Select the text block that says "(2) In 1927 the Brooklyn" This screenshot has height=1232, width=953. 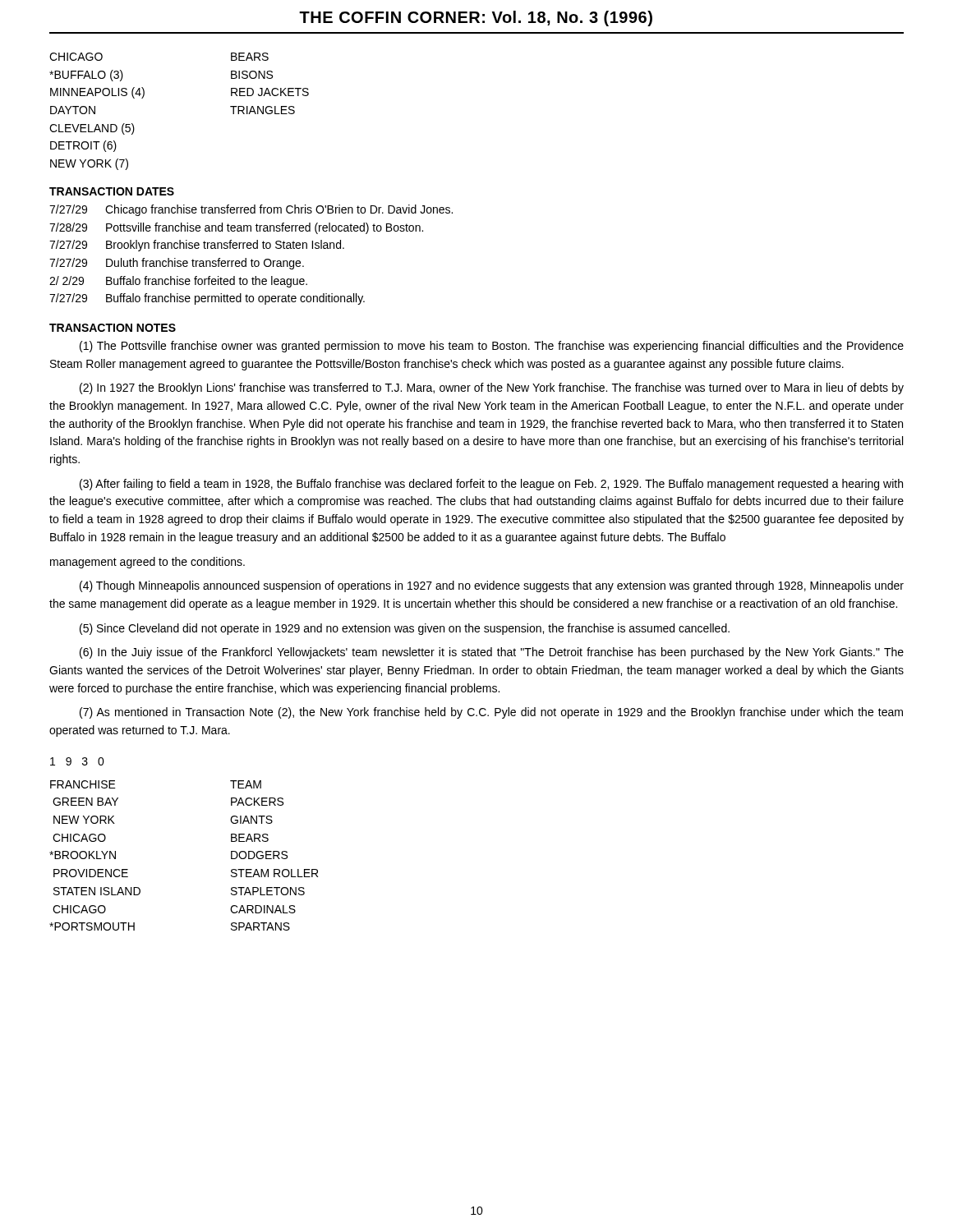(x=476, y=424)
